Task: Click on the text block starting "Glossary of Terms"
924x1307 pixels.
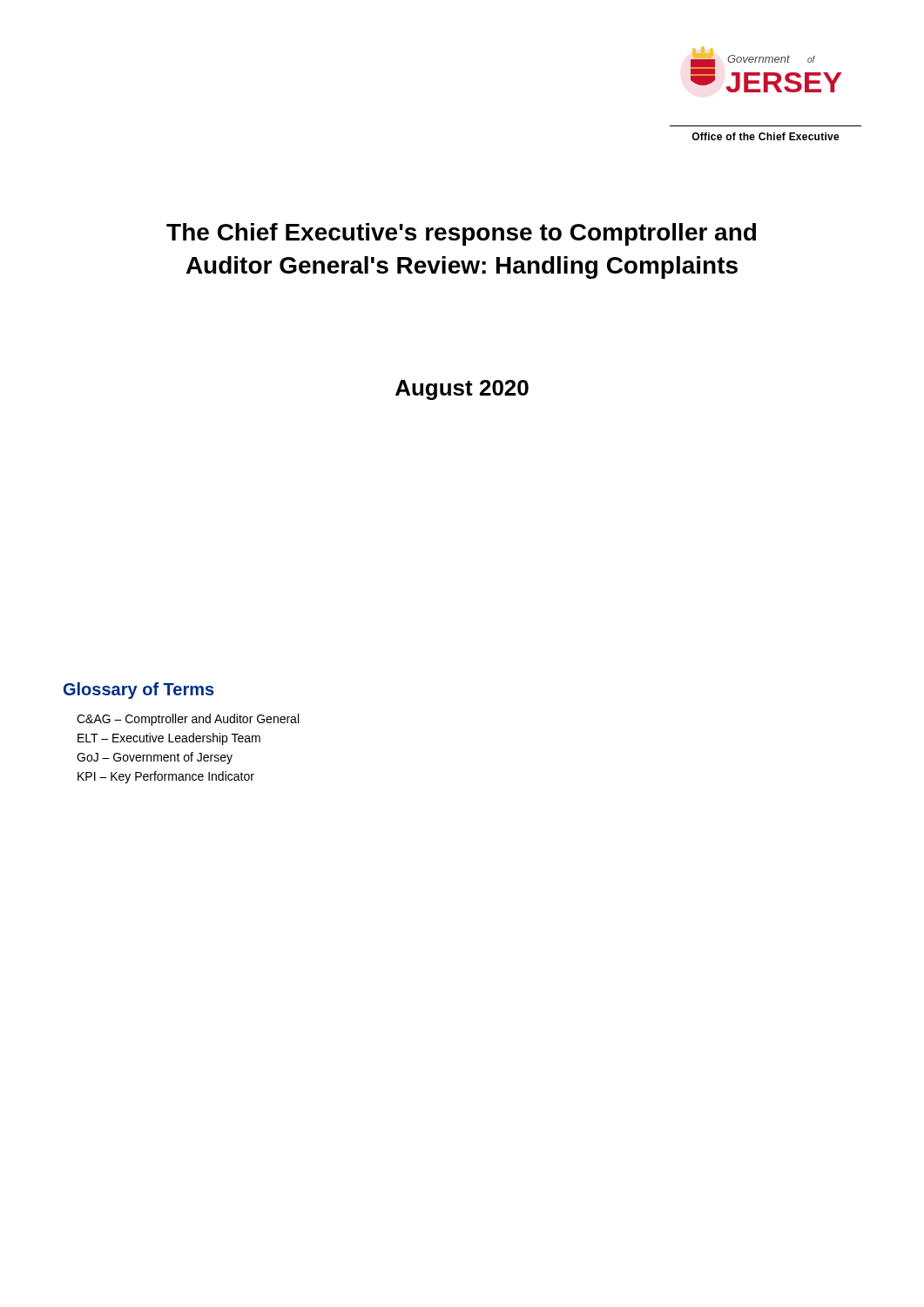Action: (x=139, y=689)
